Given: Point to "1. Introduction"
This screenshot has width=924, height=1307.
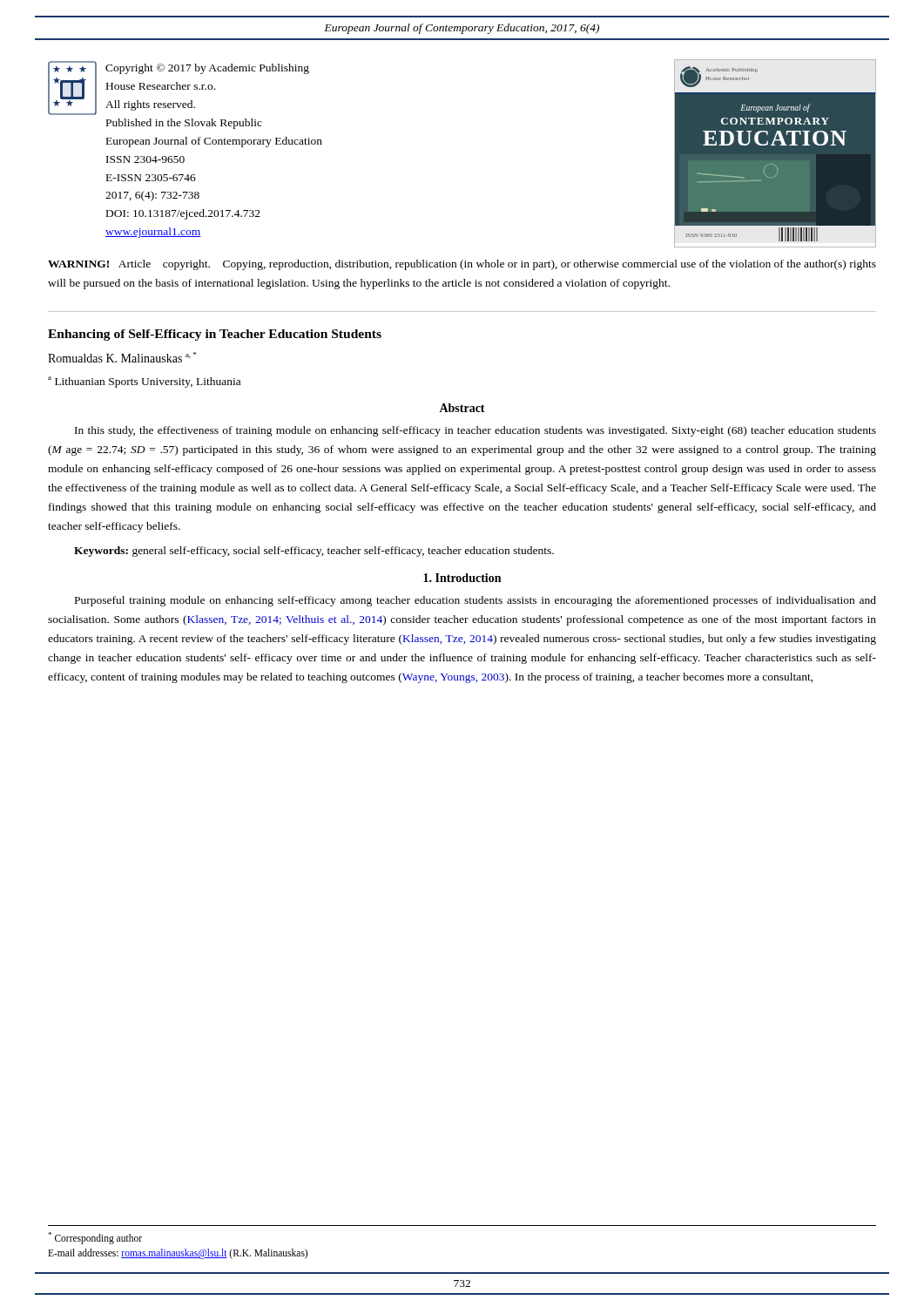Looking at the screenshot, I should 462,578.
